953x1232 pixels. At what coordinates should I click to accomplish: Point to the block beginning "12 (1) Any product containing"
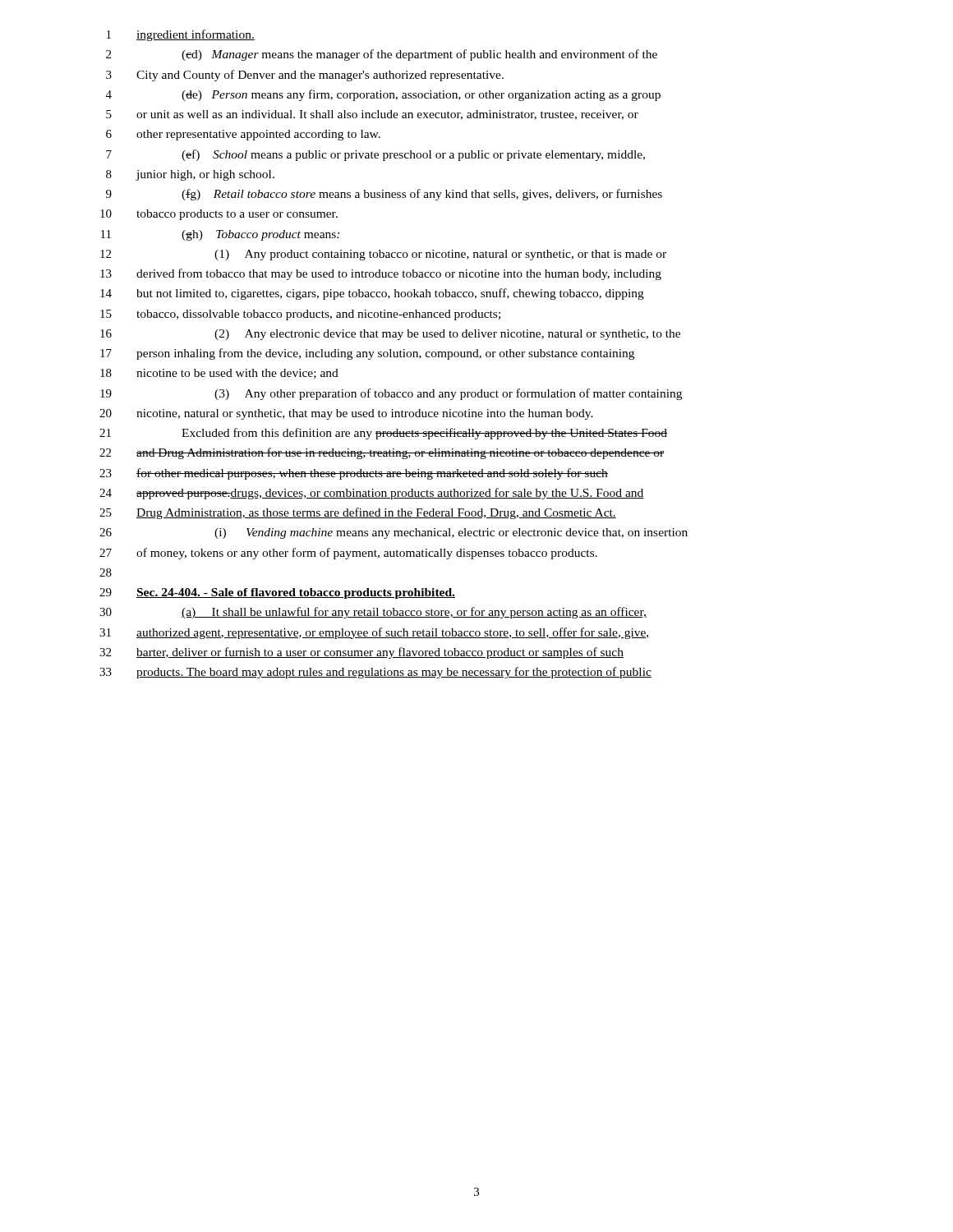[x=485, y=284]
